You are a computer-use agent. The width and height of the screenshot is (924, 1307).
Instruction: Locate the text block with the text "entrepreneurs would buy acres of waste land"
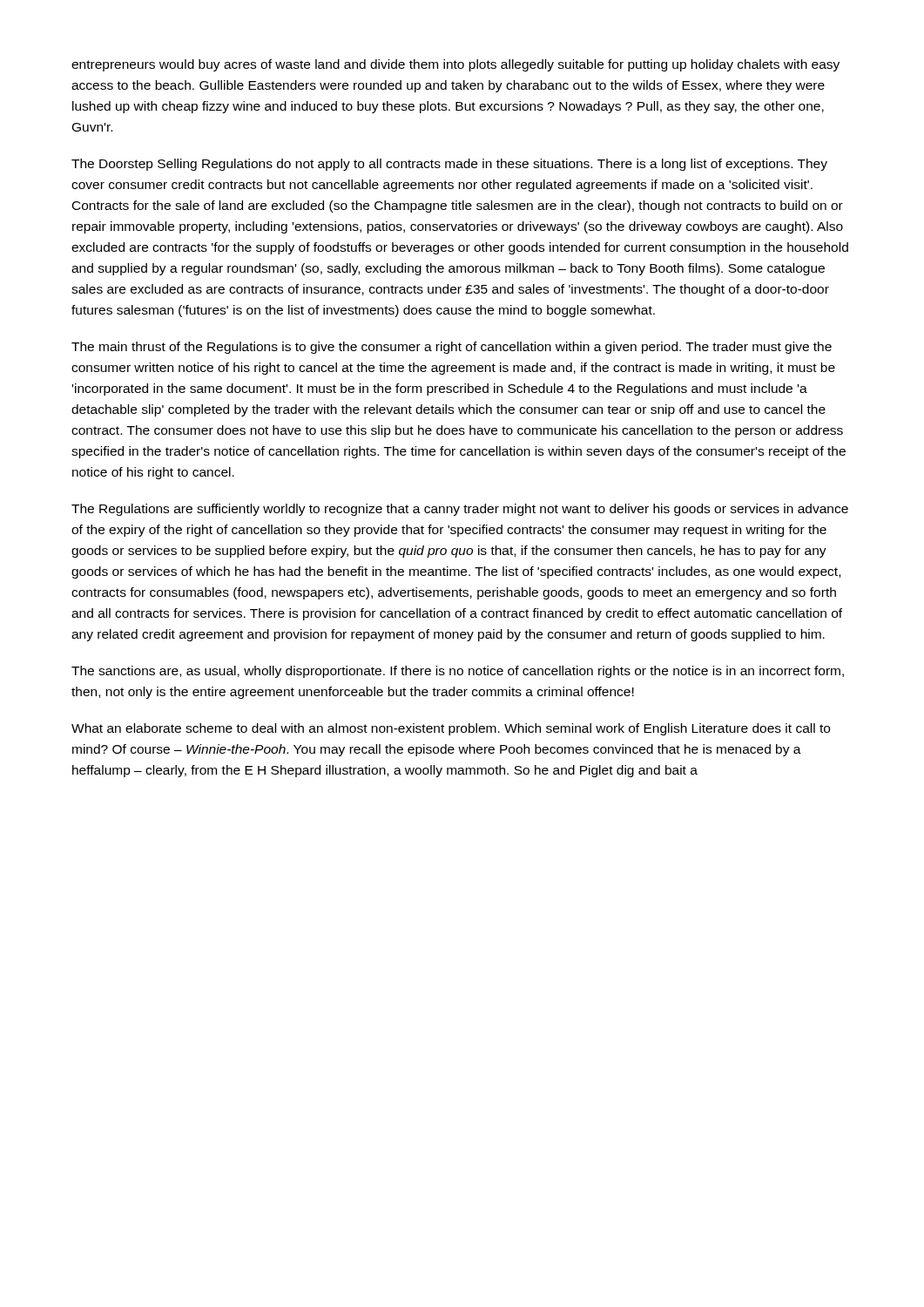[456, 95]
